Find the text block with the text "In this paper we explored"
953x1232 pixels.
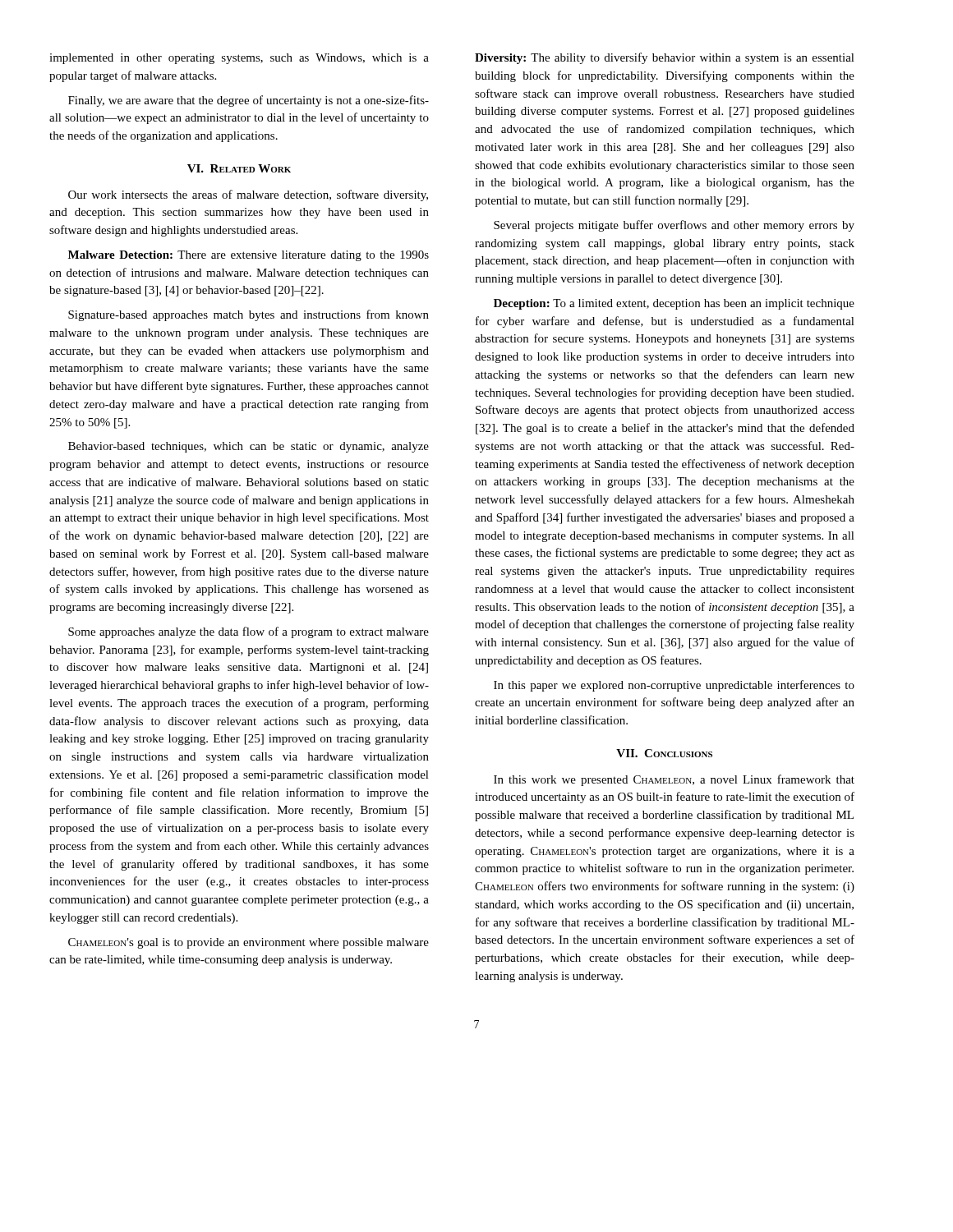coord(665,703)
